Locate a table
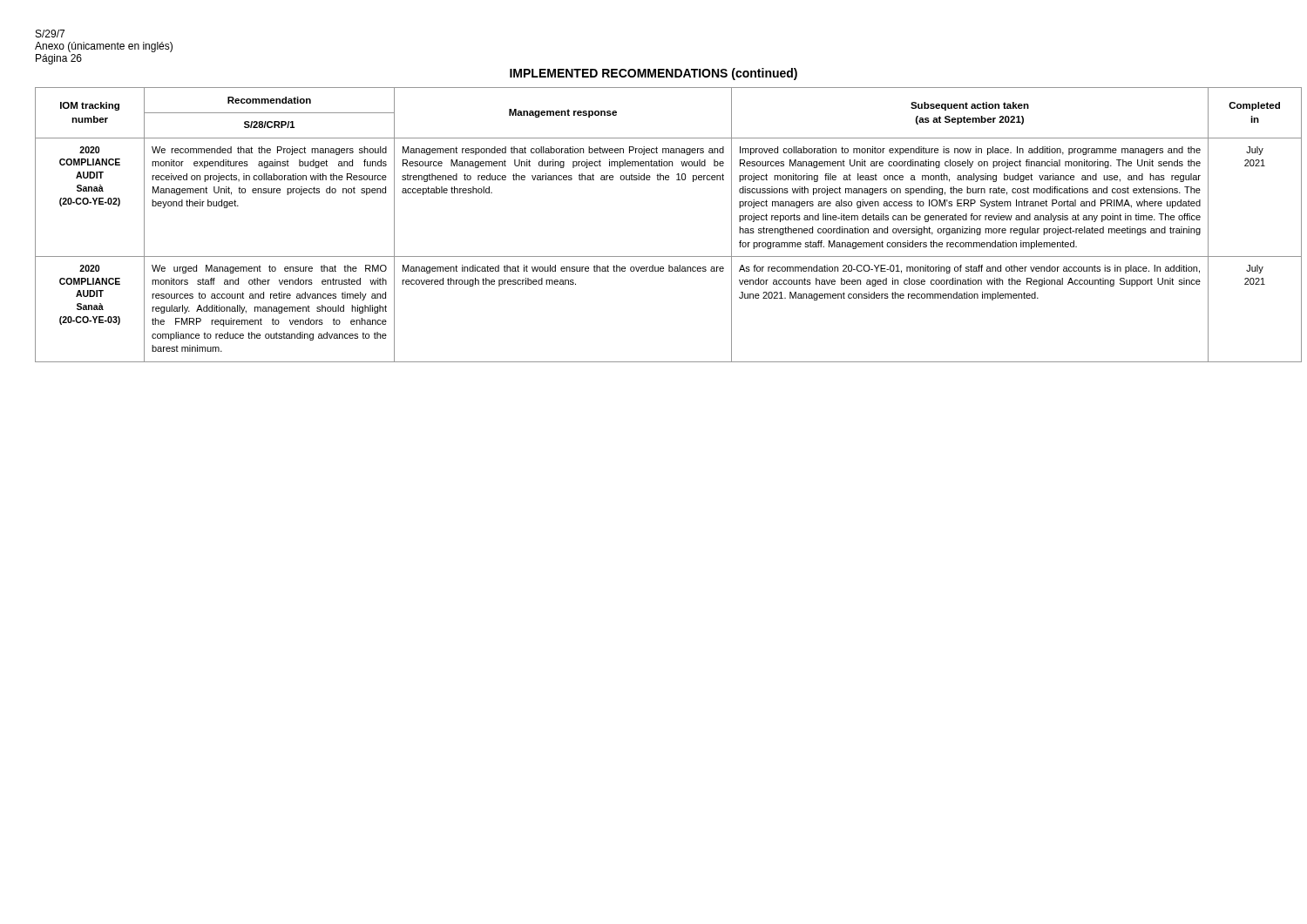 [x=654, y=225]
